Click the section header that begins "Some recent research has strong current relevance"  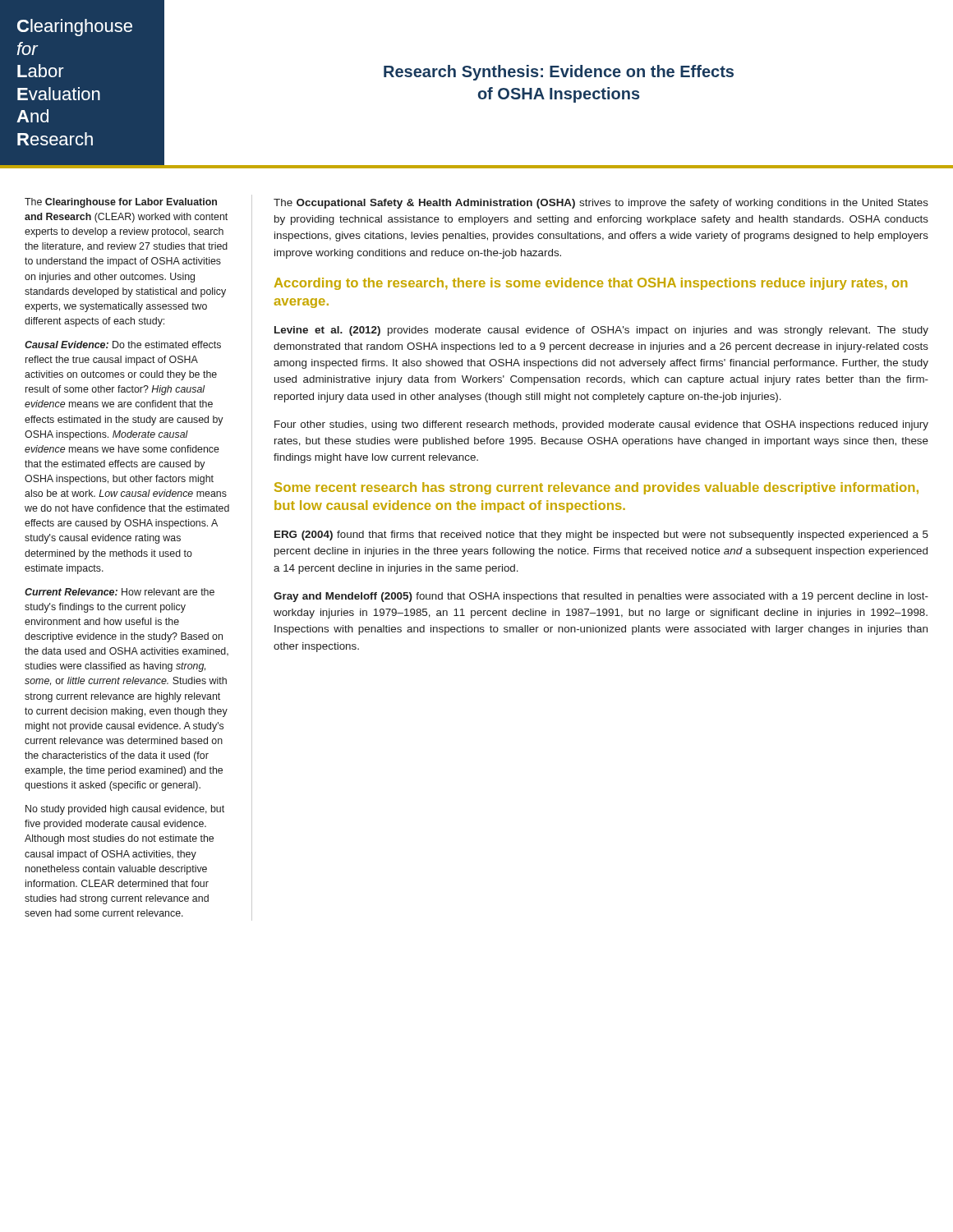[597, 497]
